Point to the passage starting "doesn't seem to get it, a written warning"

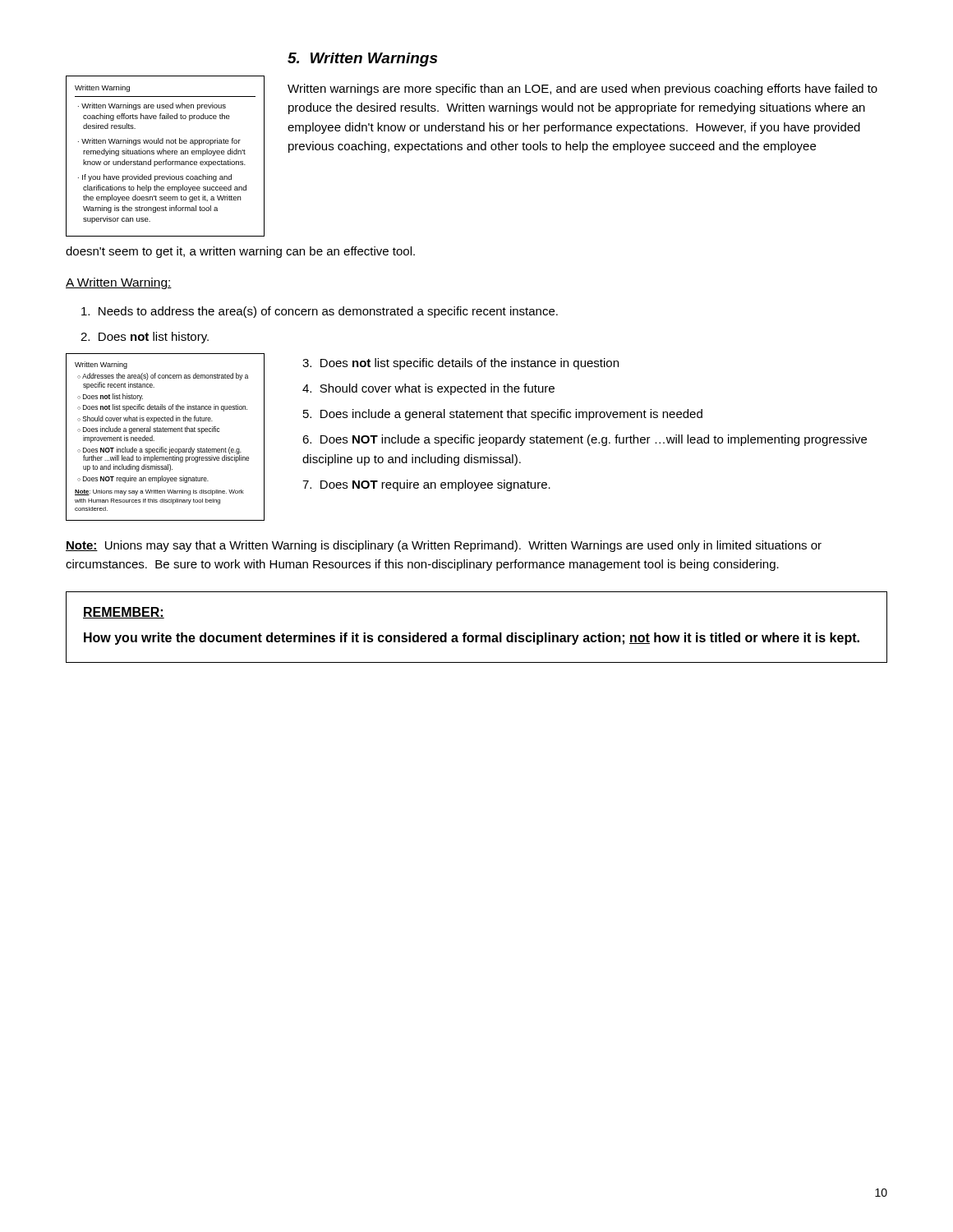(x=241, y=251)
